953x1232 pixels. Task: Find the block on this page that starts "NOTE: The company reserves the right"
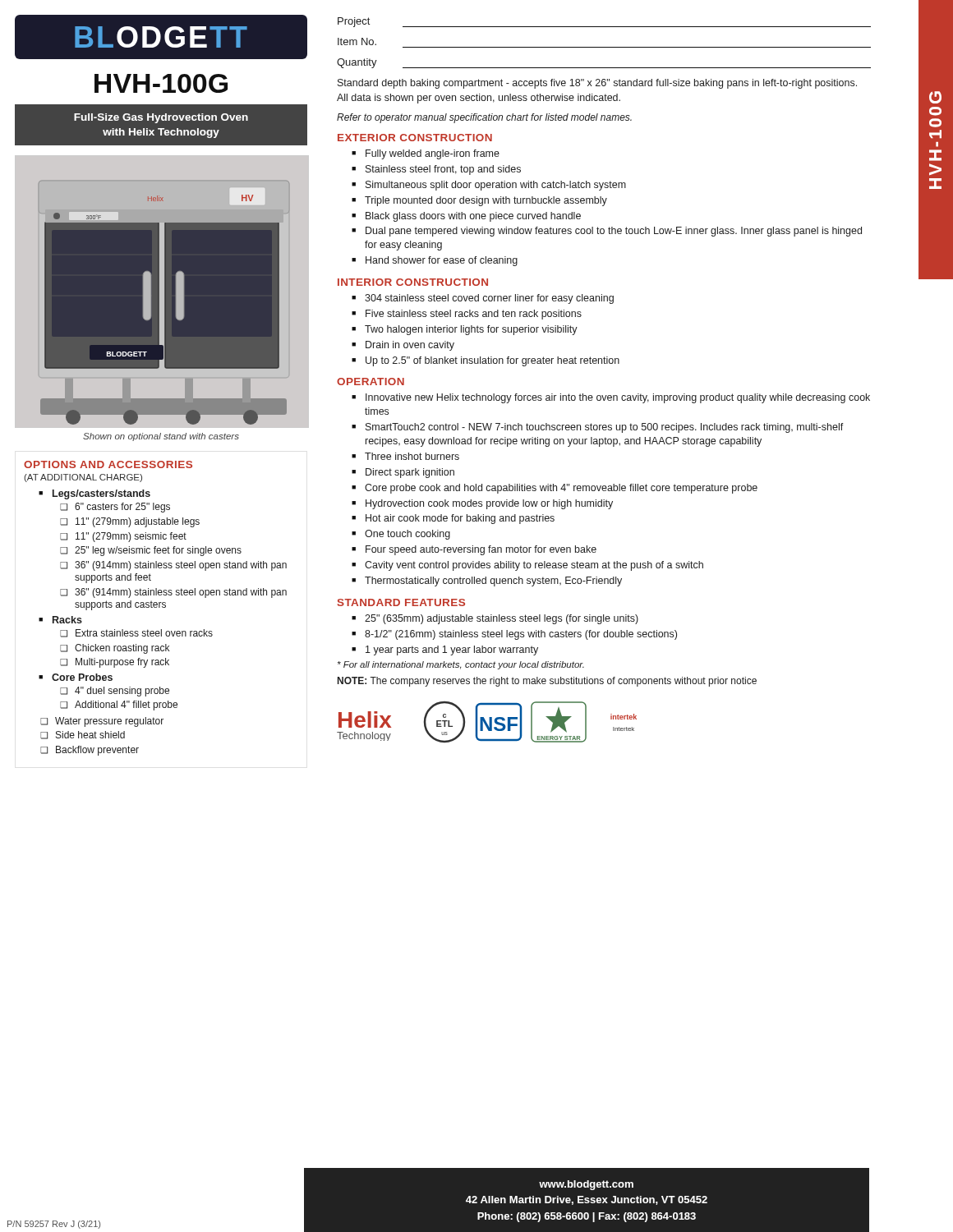pyautogui.click(x=547, y=681)
